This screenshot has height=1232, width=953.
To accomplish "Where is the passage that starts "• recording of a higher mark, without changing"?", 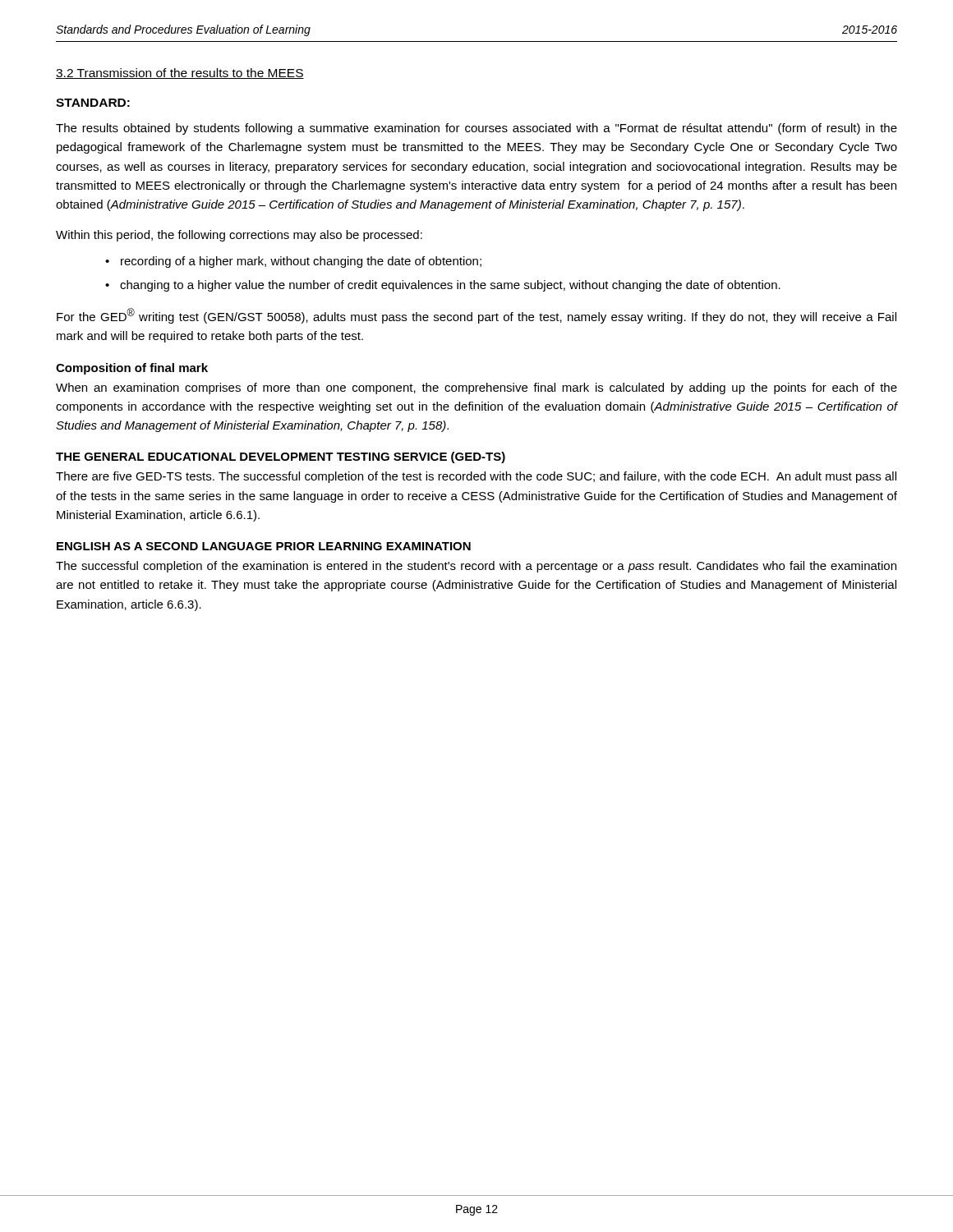I will tap(294, 261).
